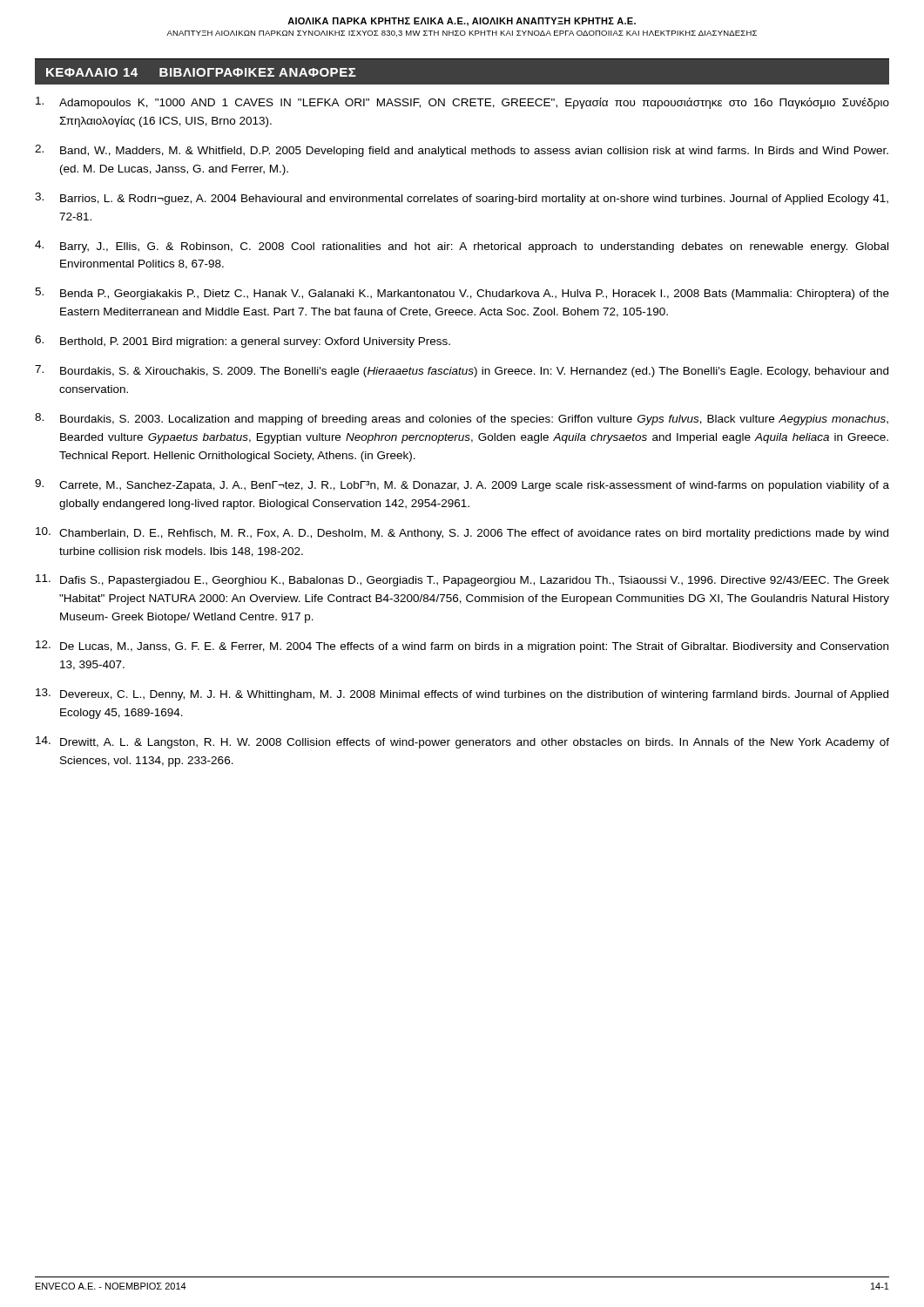Navigate to the region starting "2. Band, W.,"
924x1307 pixels.
(462, 160)
